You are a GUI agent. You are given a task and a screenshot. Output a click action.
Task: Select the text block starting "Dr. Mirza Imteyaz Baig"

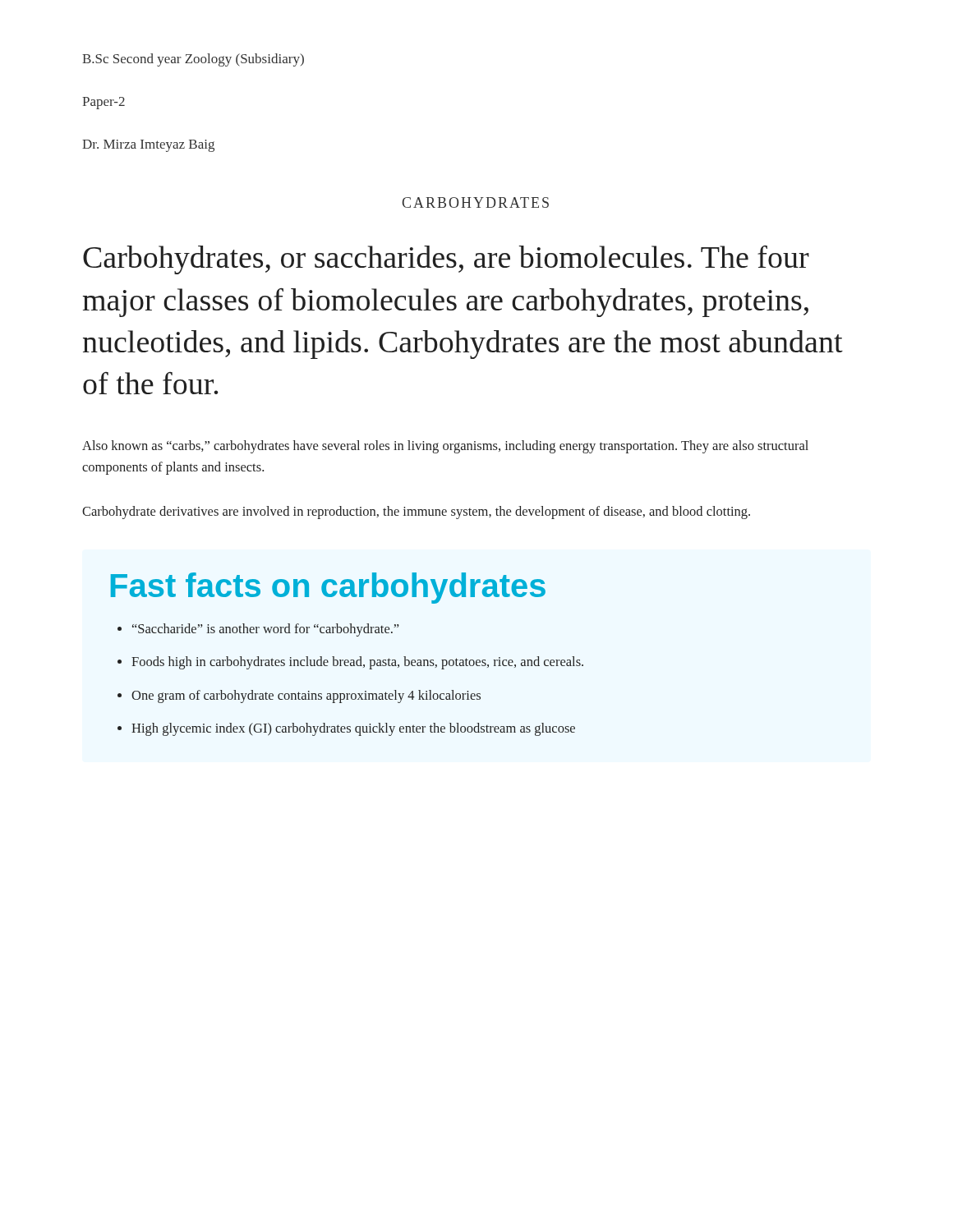pyautogui.click(x=148, y=146)
